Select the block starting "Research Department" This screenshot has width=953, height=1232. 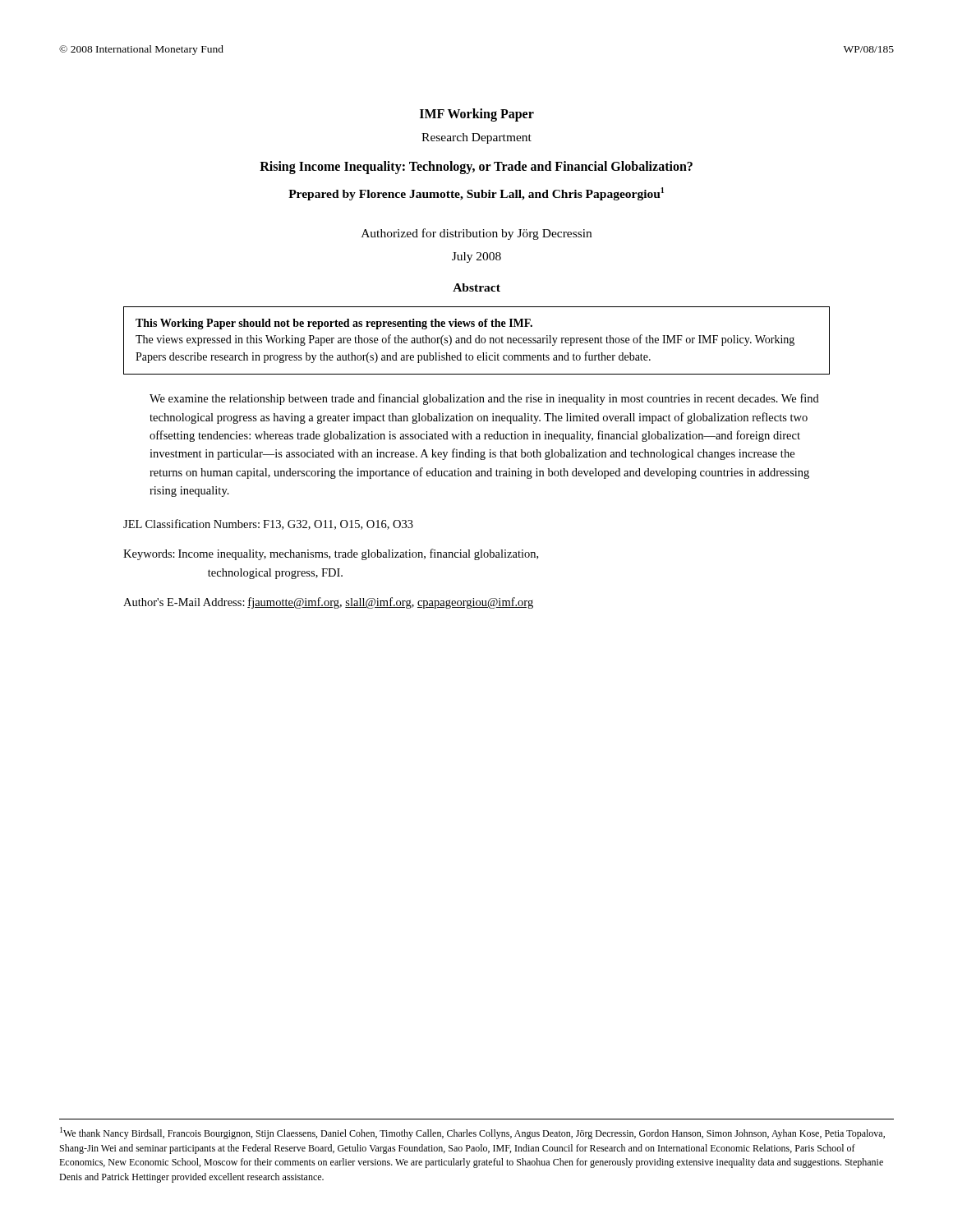pyautogui.click(x=476, y=137)
